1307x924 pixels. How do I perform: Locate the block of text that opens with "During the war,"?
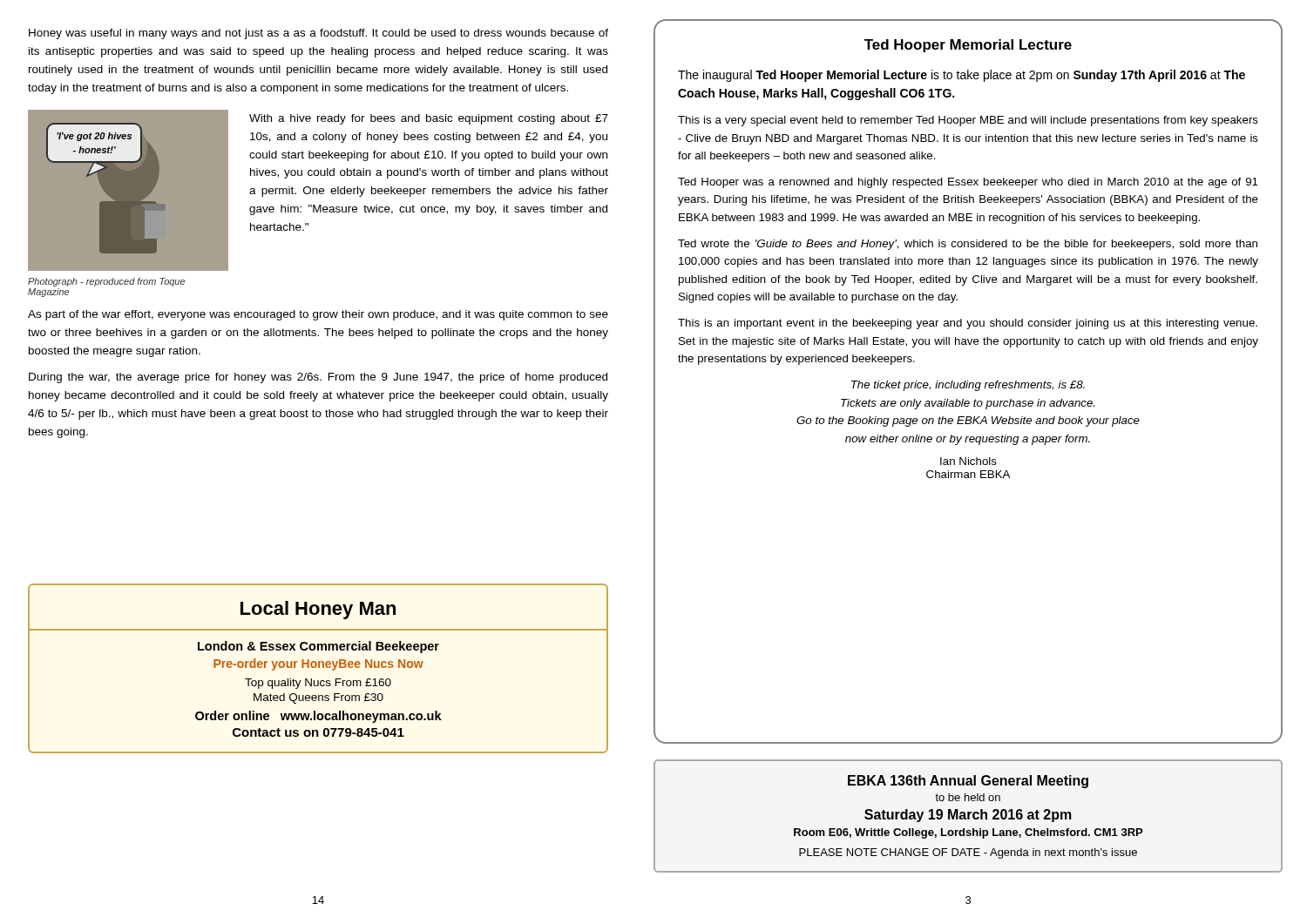(318, 404)
